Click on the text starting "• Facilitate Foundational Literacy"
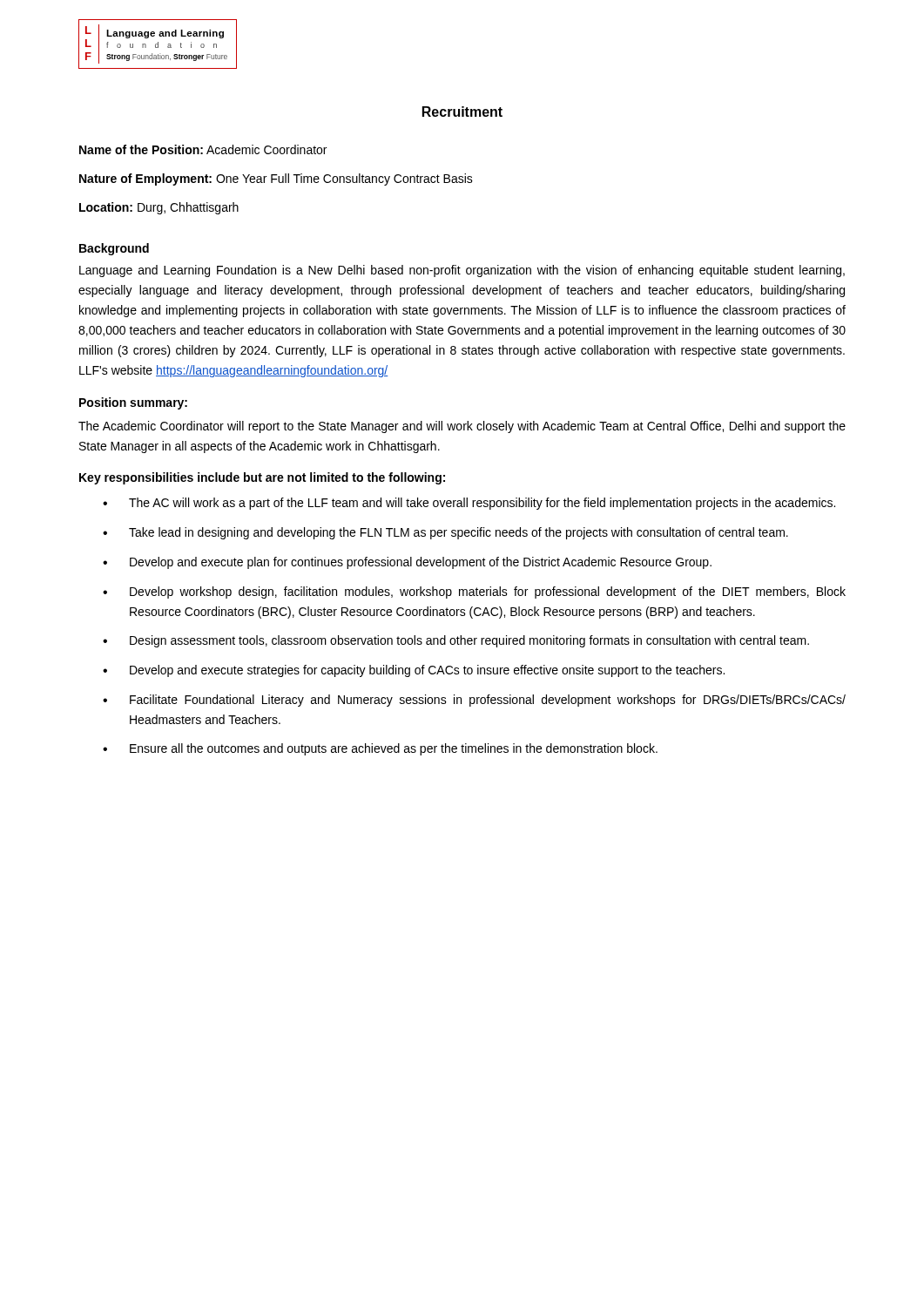This screenshot has width=924, height=1307. point(462,710)
